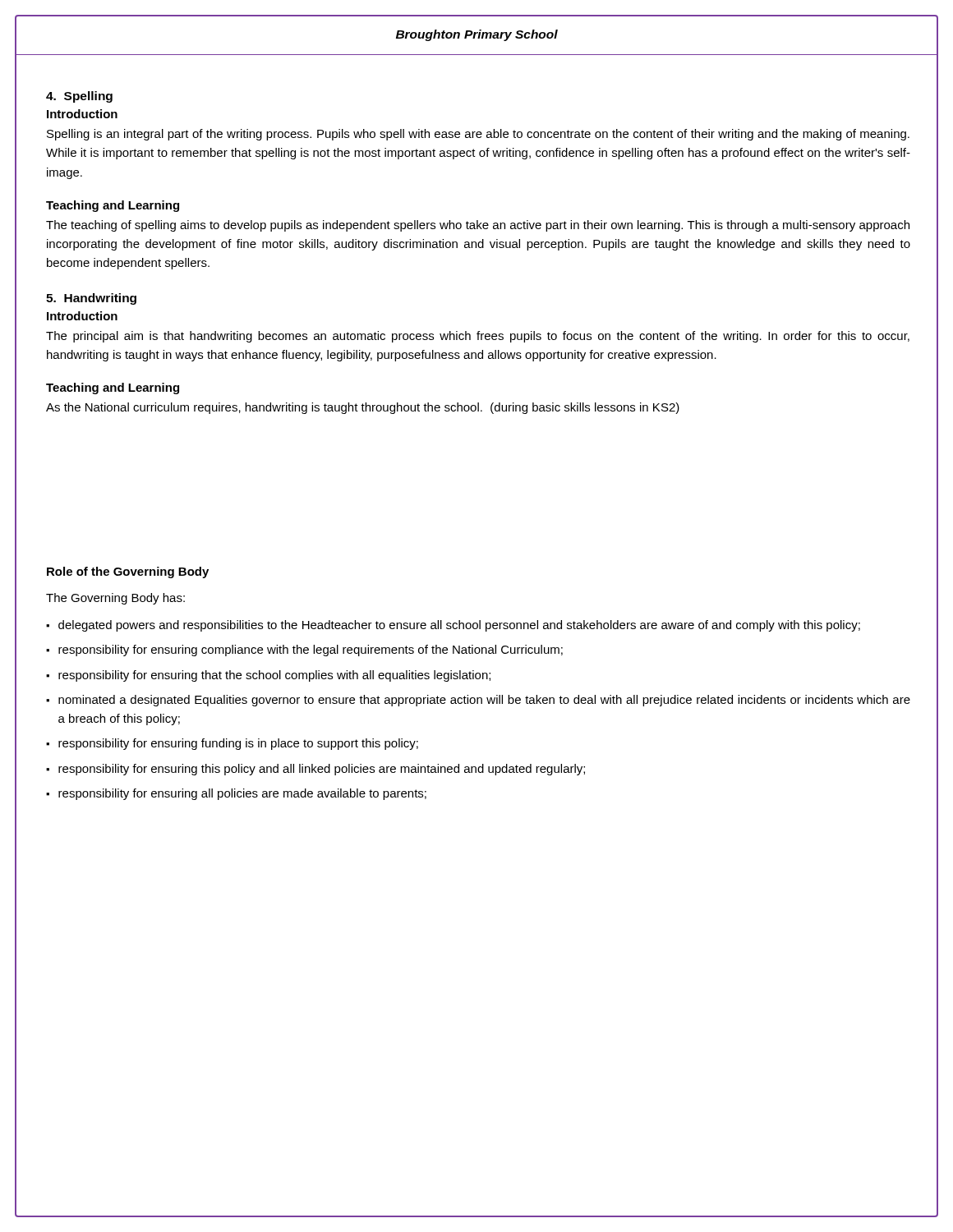This screenshot has width=953, height=1232.
Task: Find the text block starting "The principal aim is"
Action: (x=478, y=345)
